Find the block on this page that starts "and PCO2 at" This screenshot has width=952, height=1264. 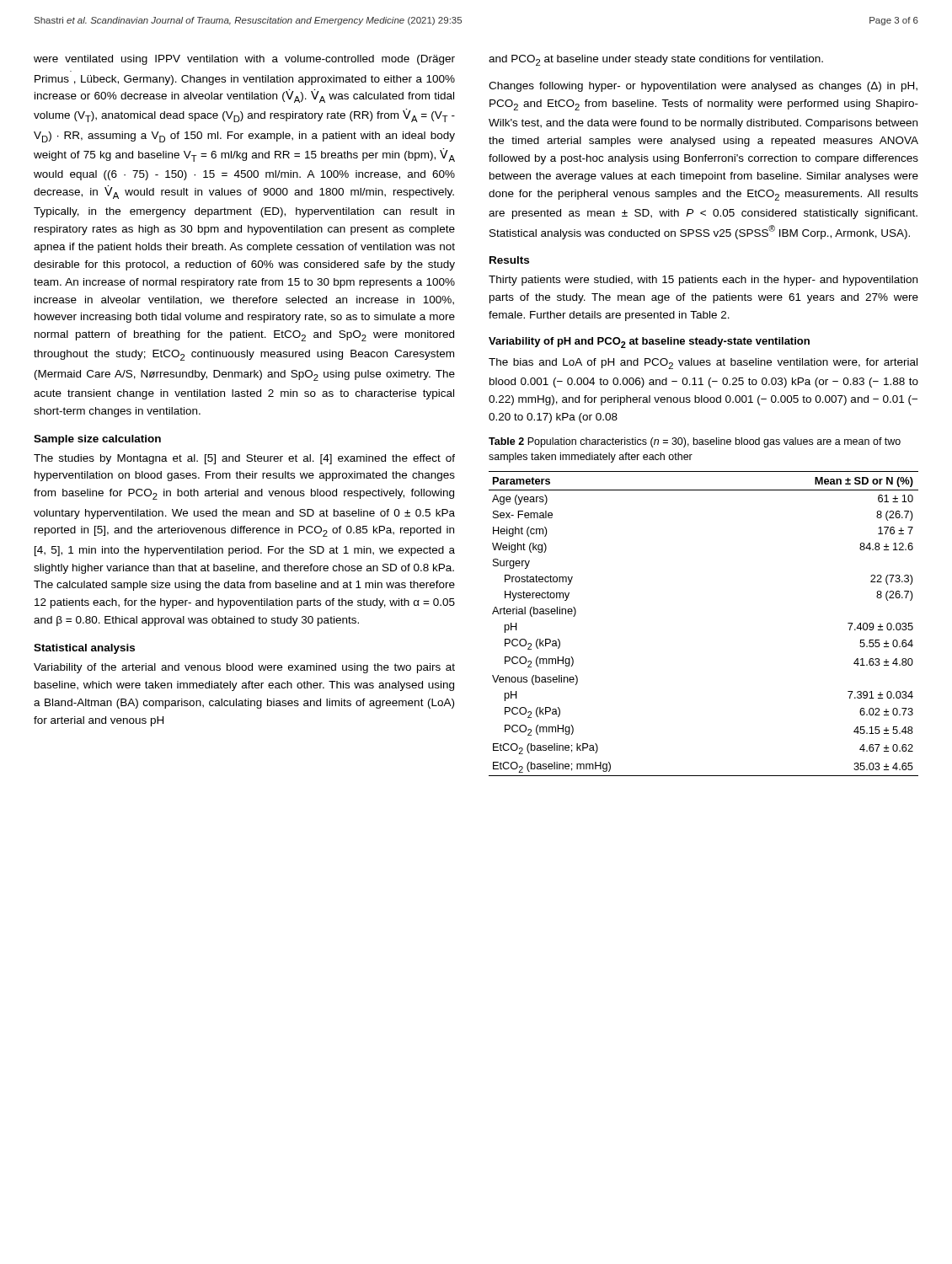703,146
